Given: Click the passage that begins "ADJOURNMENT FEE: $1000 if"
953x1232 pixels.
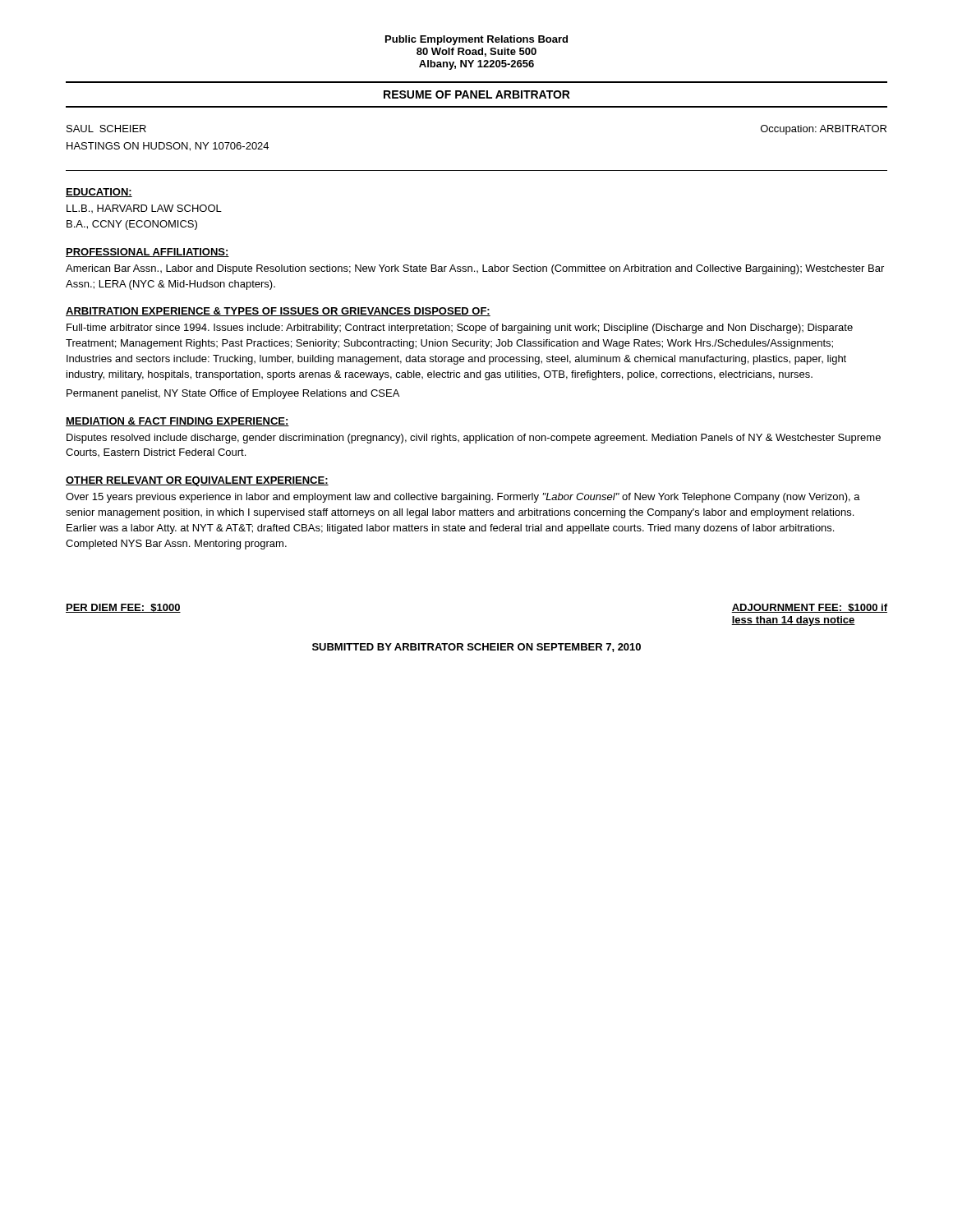Looking at the screenshot, I should 810,613.
